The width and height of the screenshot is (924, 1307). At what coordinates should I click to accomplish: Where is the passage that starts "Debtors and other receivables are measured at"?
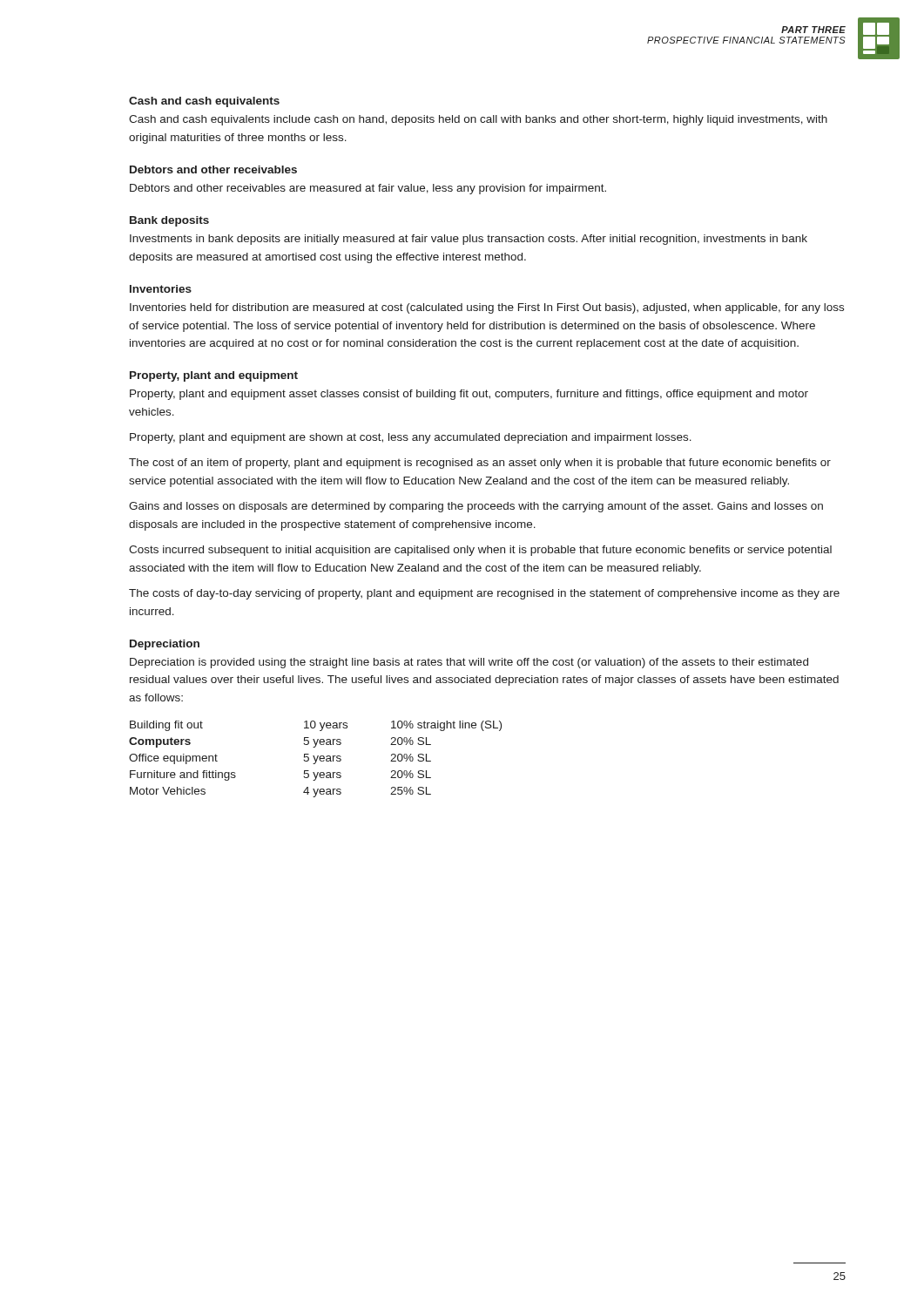point(368,188)
